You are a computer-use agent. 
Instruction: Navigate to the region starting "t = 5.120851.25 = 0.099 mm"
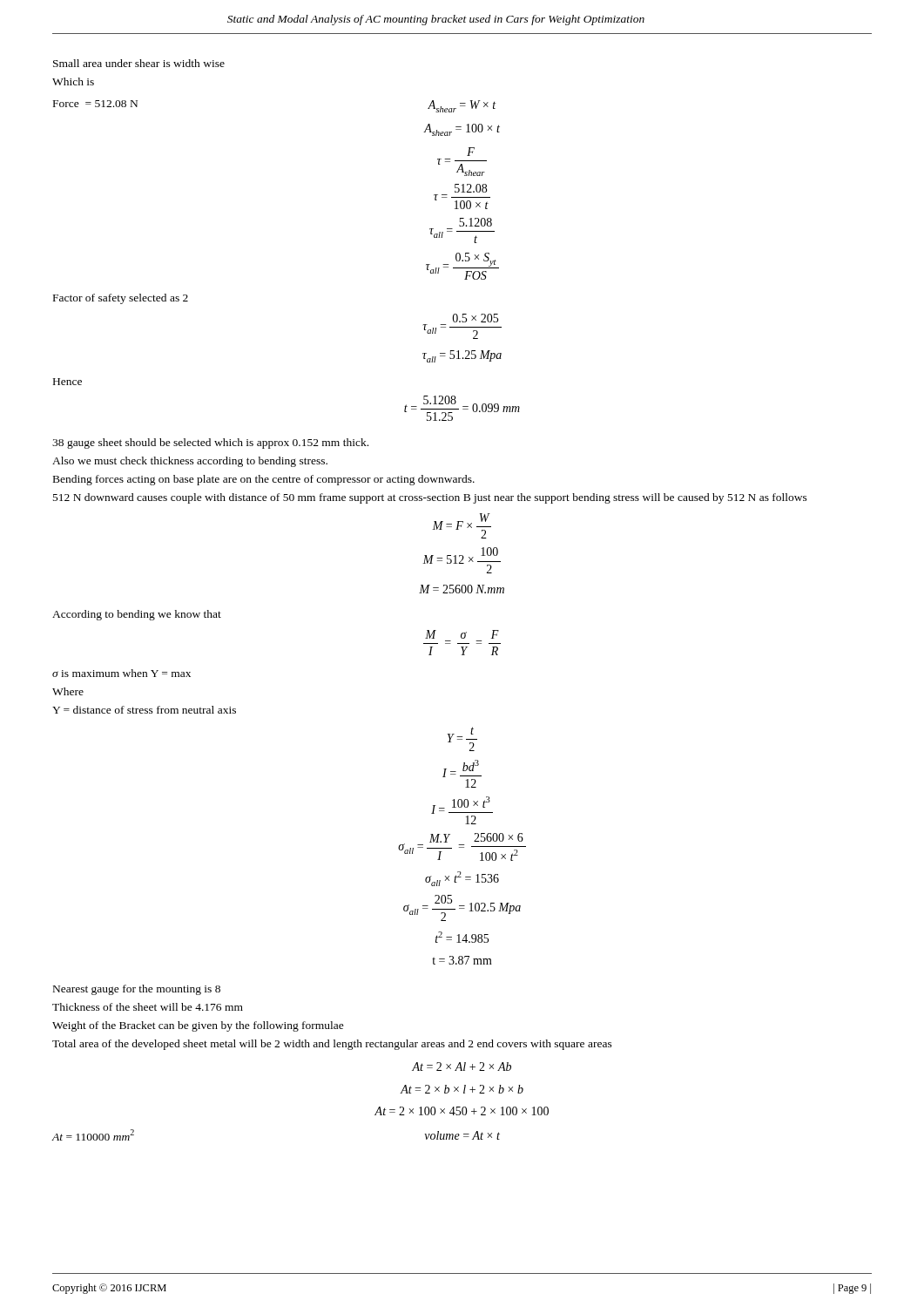point(462,409)
